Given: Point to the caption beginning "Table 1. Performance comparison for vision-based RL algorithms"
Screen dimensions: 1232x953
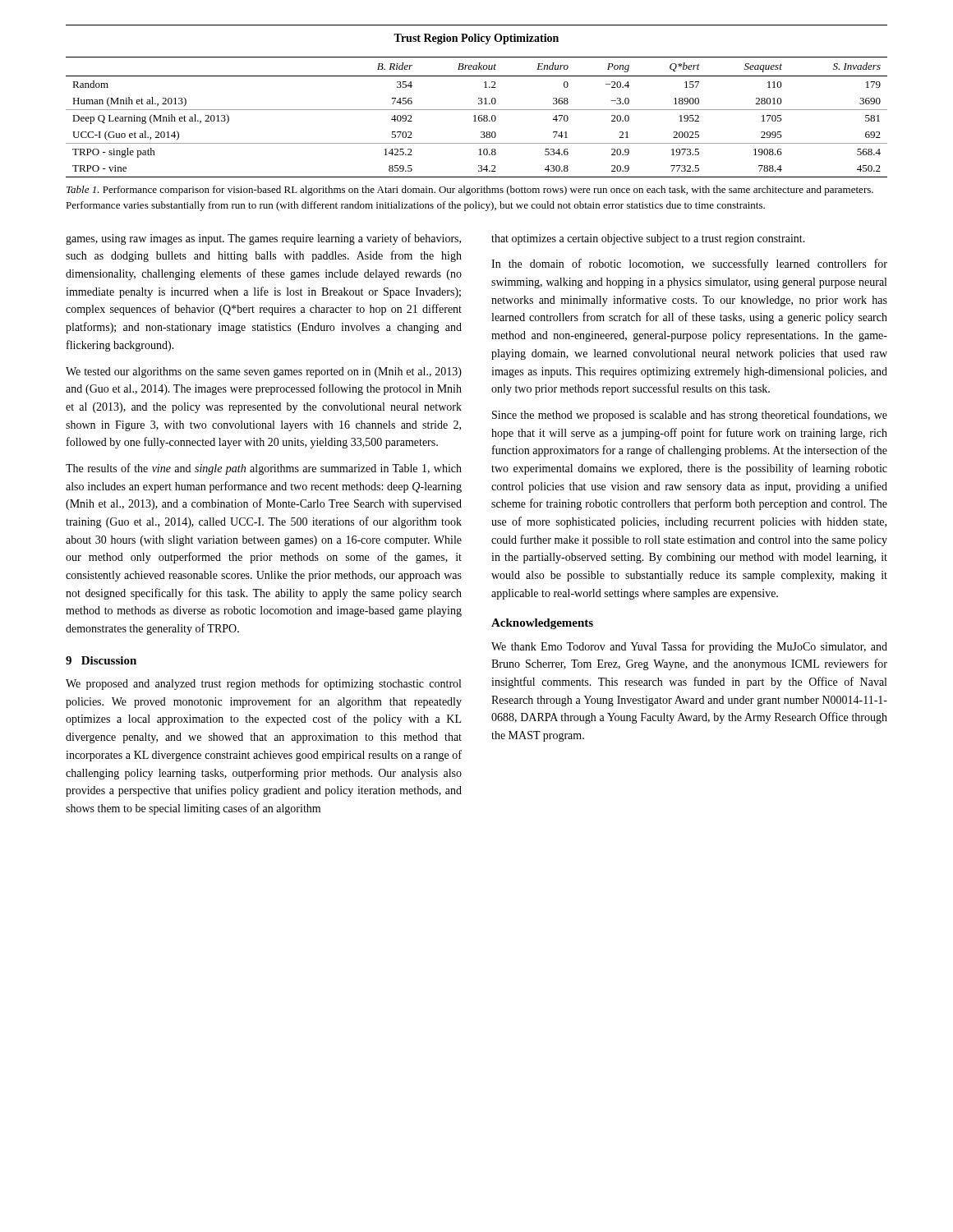Looking at the screenshot, I should pos(470,197).
